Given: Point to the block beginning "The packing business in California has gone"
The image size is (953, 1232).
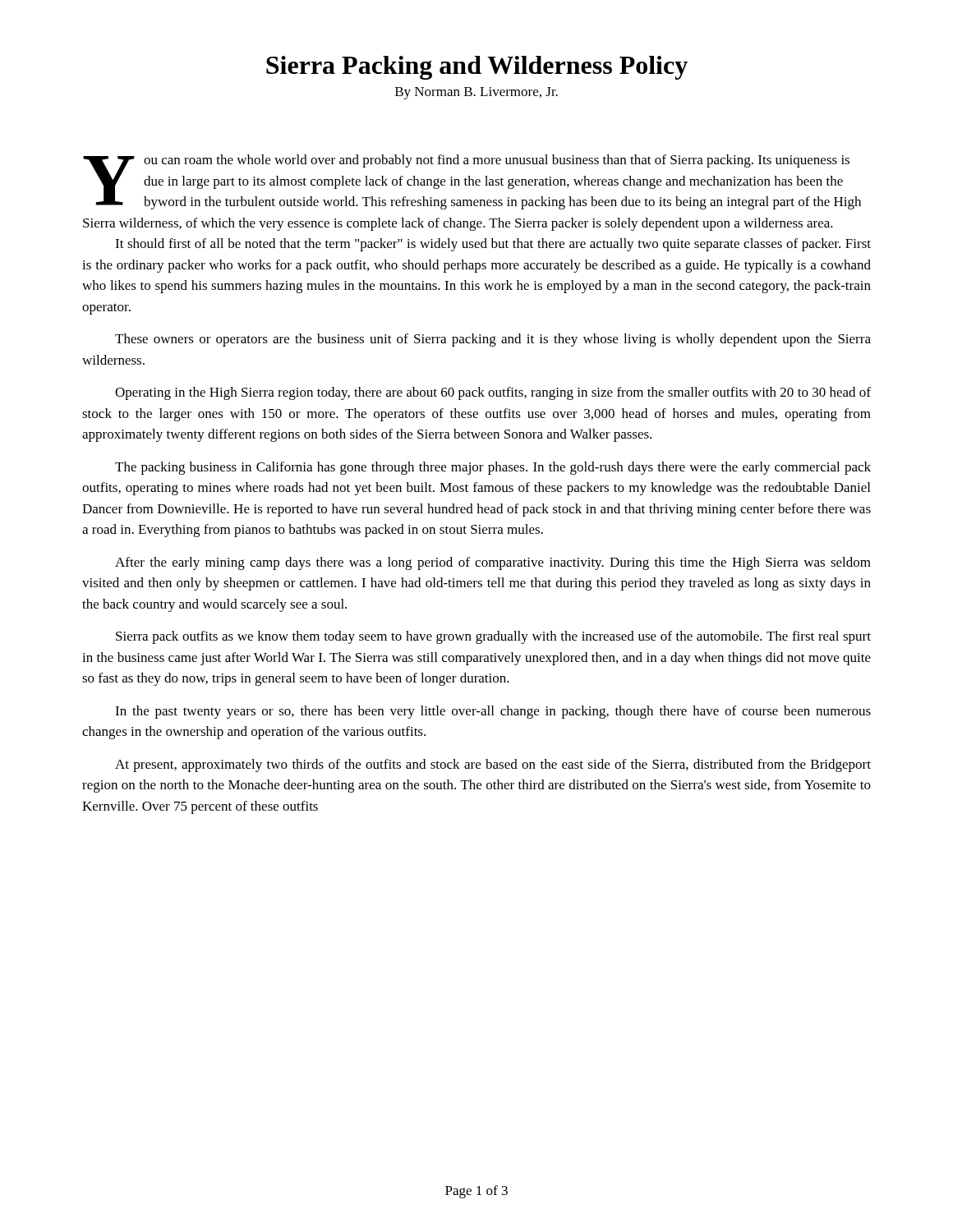Looking at the screenshot, I should pos(476,498).
